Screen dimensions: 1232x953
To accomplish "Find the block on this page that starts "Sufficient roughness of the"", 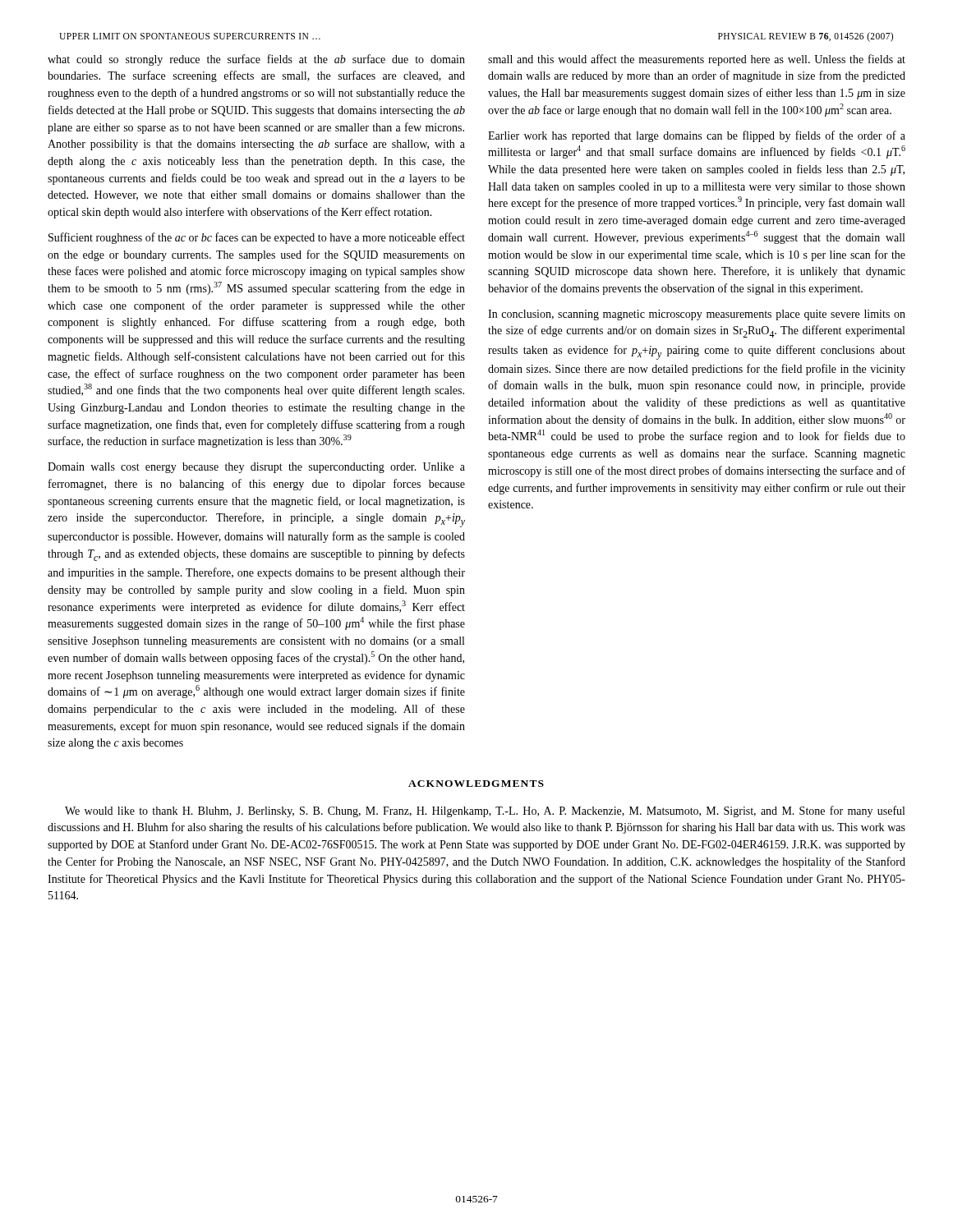I will 256,340.
